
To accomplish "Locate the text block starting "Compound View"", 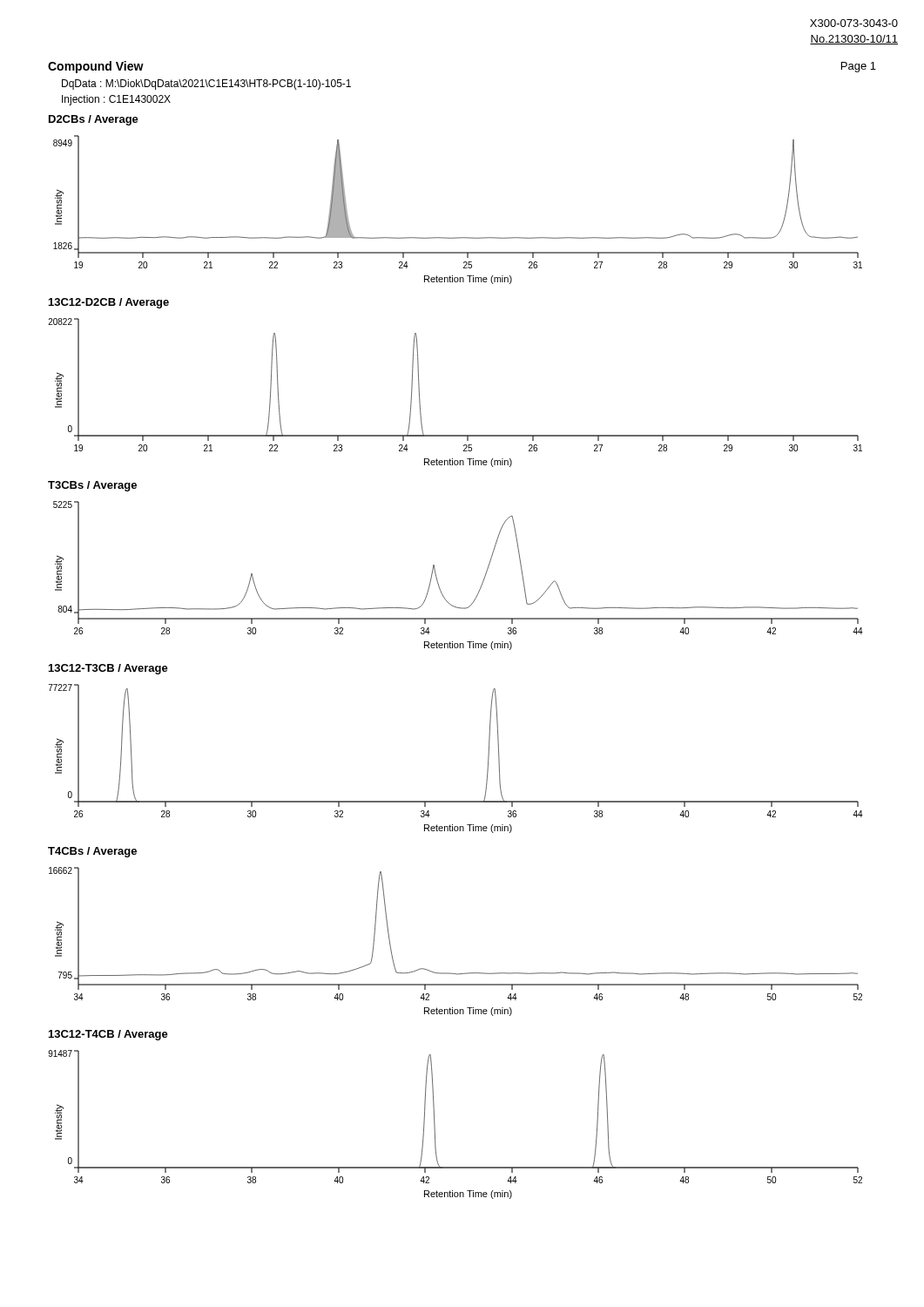I will pos(96,66).
